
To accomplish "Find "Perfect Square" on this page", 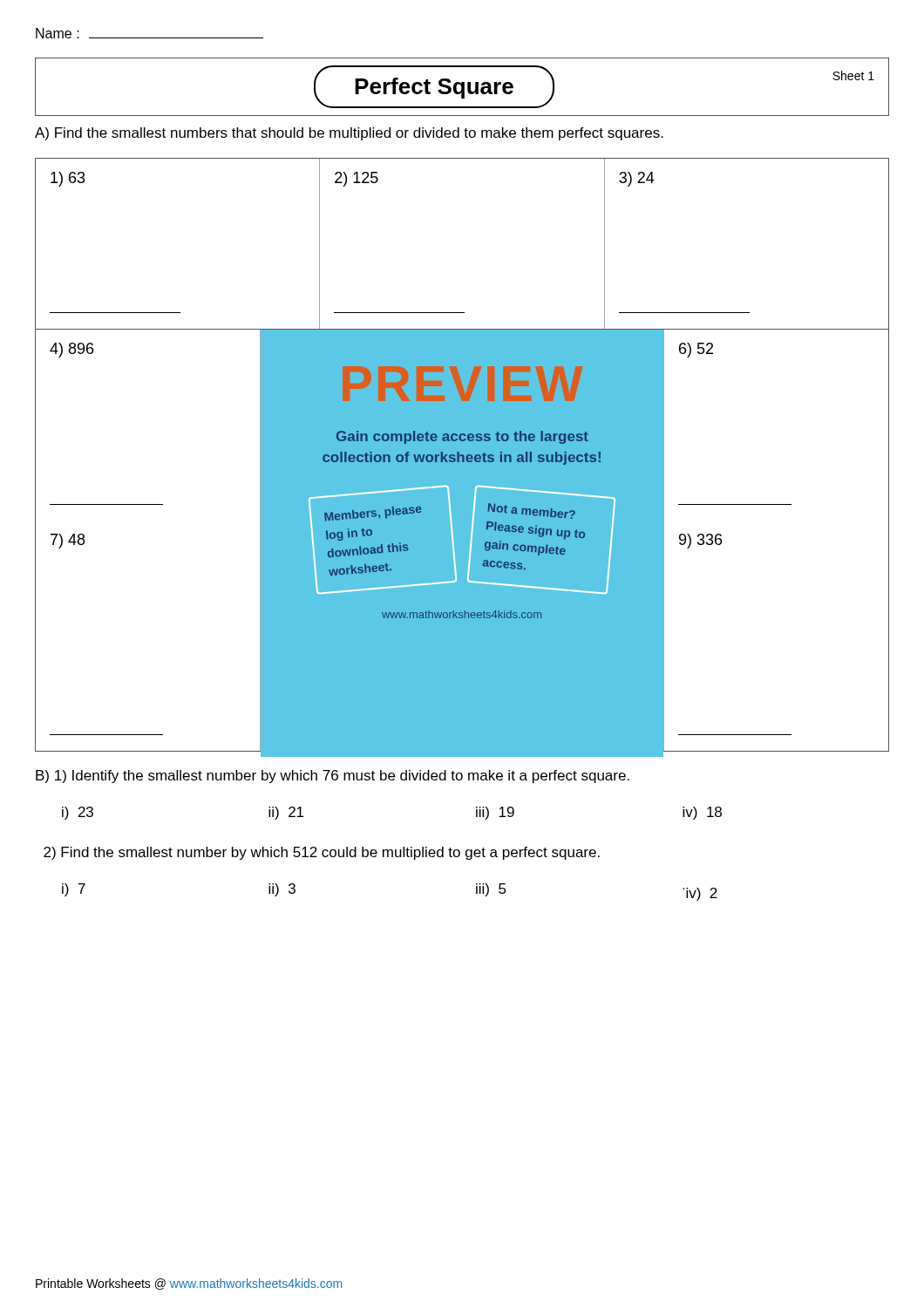I will (x=434, y=87).
